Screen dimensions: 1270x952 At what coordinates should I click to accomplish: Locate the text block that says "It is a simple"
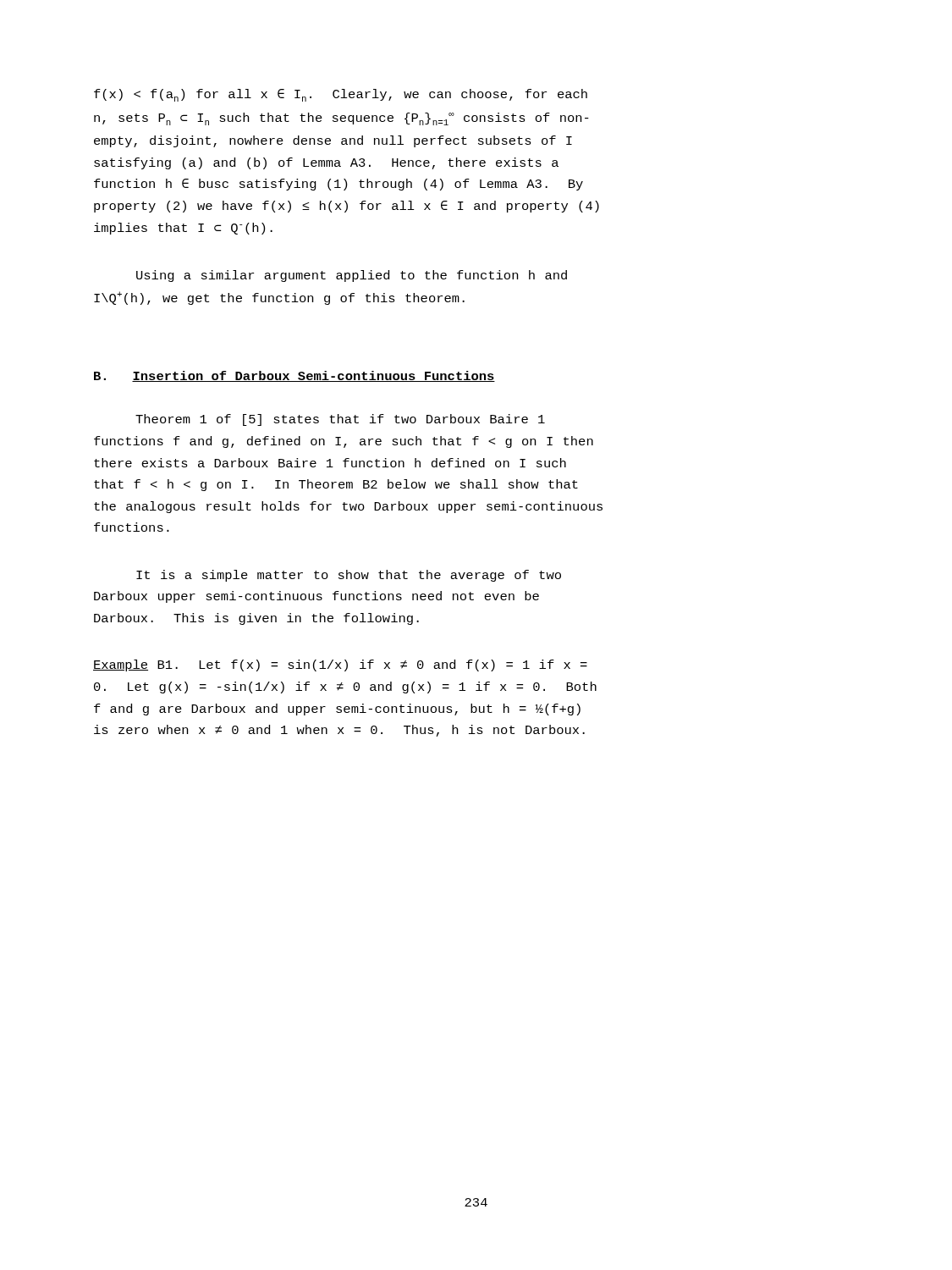point(327,597)
